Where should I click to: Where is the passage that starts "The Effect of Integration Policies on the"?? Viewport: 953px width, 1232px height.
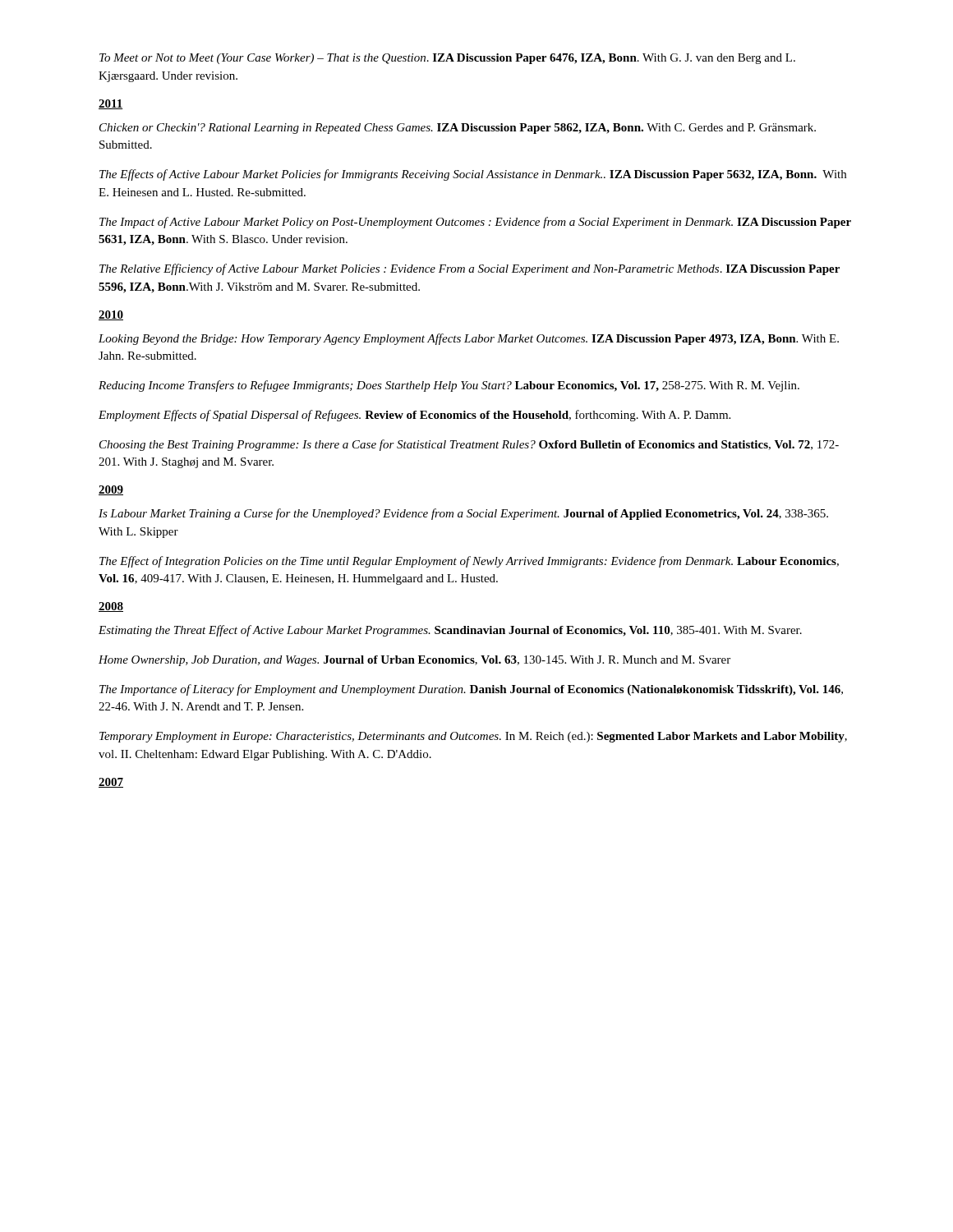pos(469,569)
